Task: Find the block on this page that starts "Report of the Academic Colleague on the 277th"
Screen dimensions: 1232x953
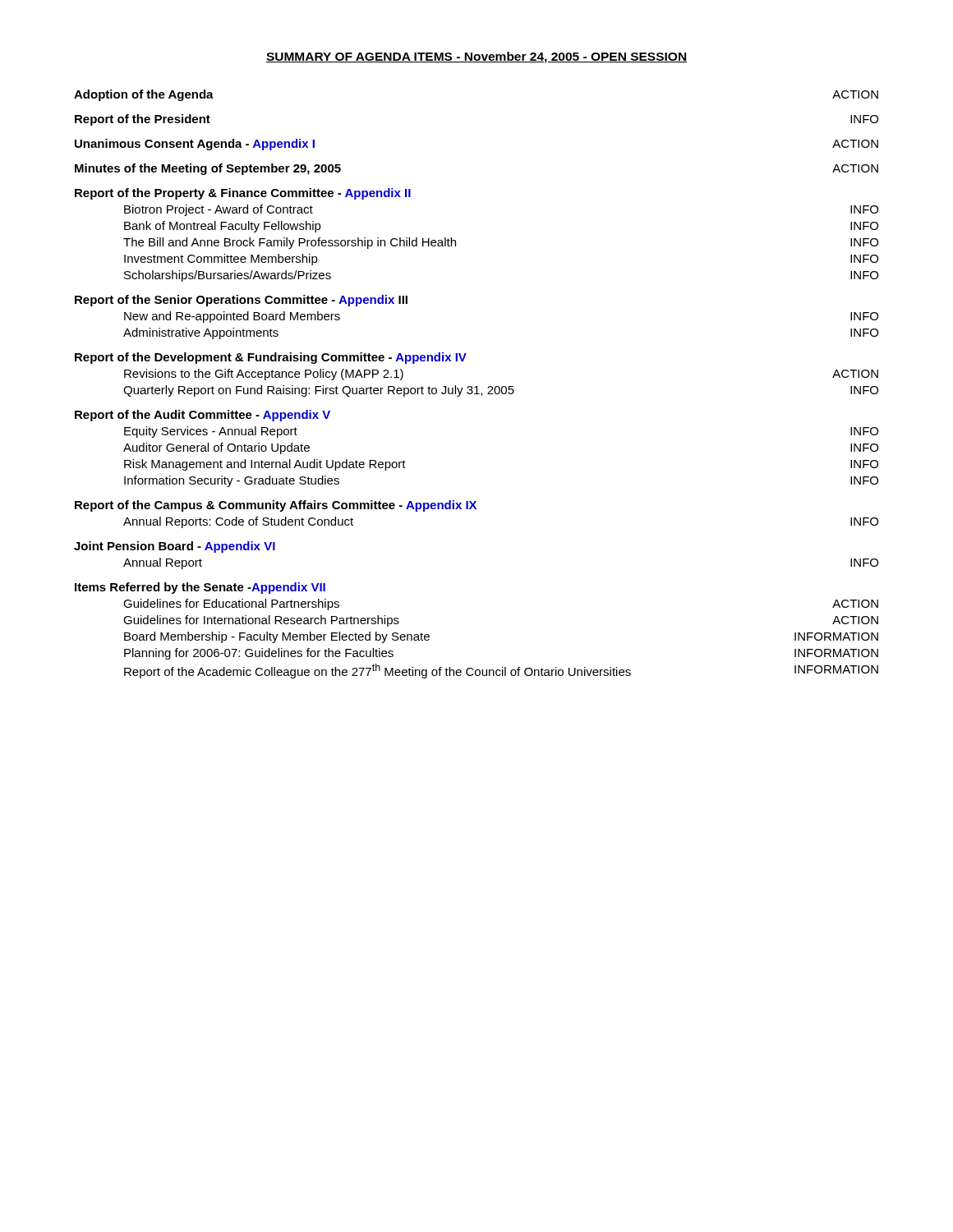Action: click(501, 670)
